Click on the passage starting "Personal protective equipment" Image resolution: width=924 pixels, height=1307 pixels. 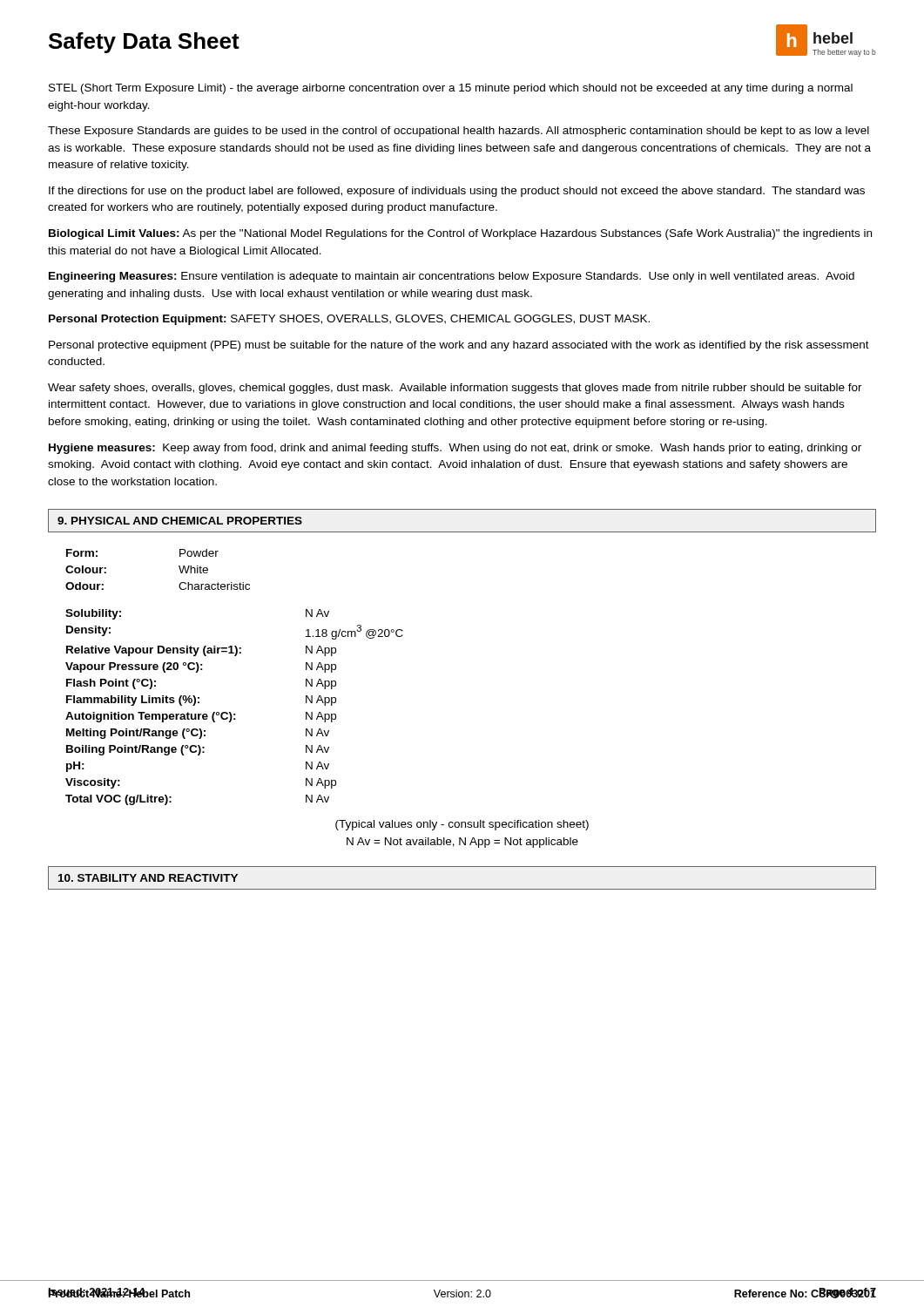point(458,353)
